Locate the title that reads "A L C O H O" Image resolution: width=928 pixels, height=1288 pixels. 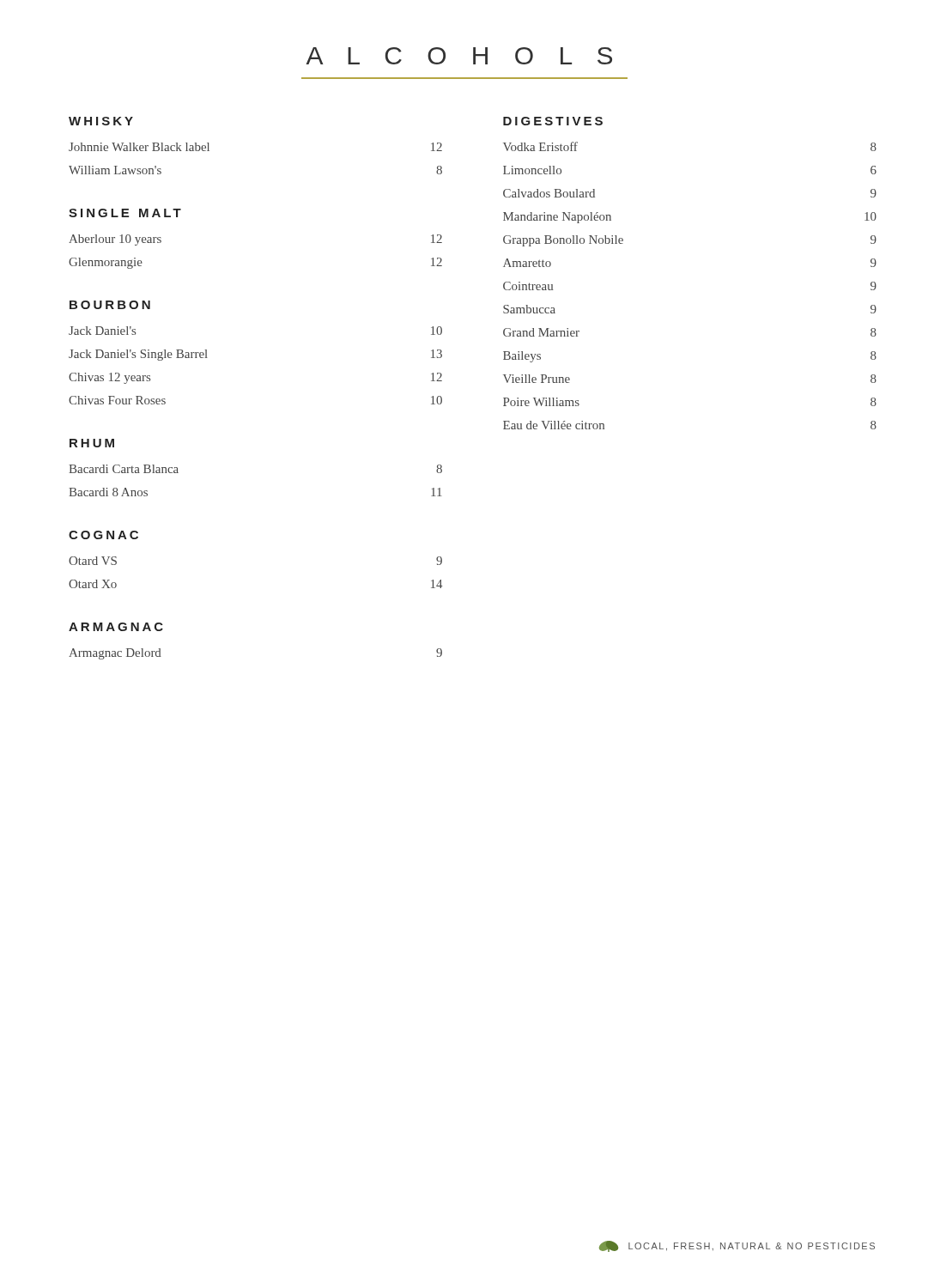click(464, 60)
